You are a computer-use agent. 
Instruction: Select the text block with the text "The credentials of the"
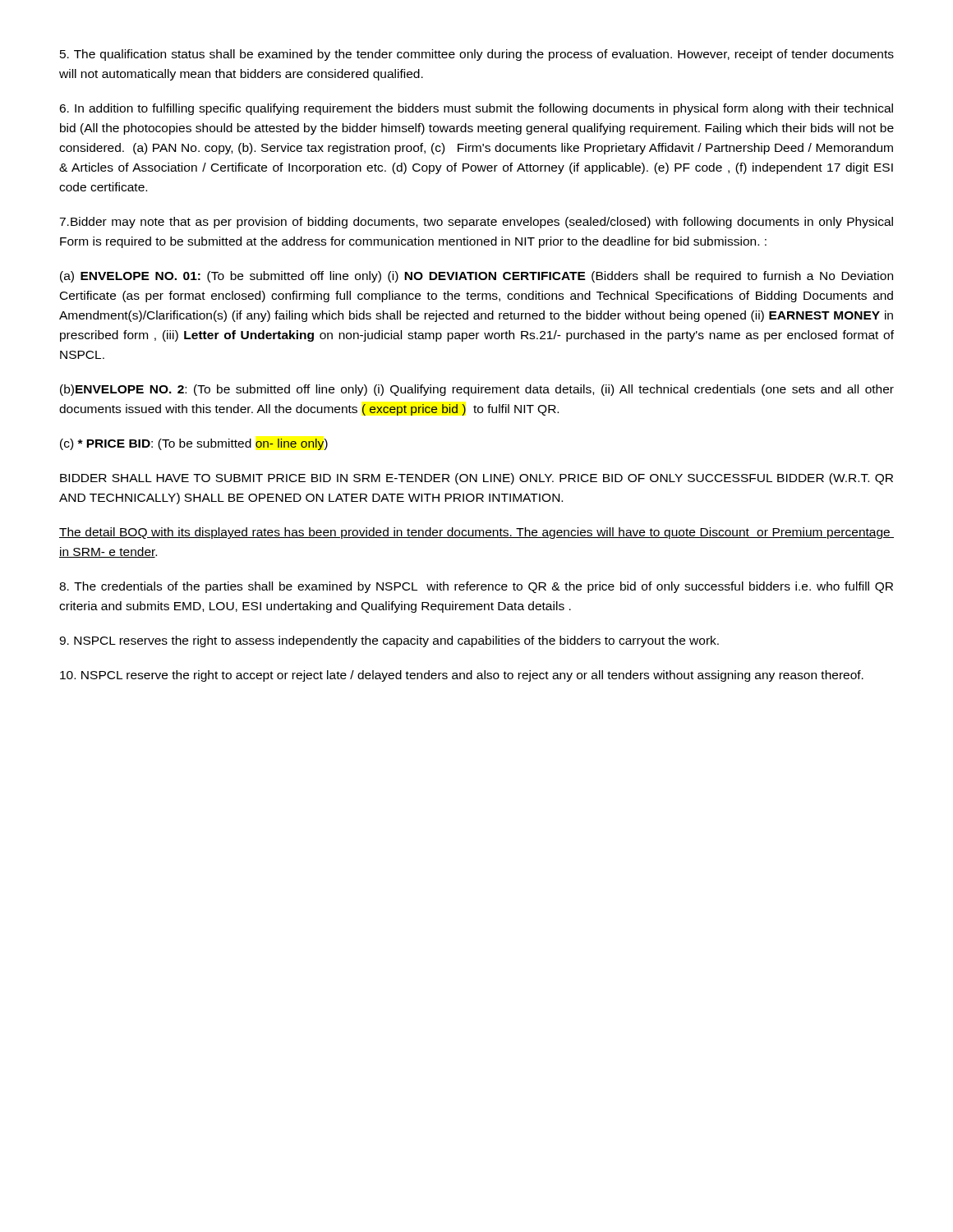[x=476, y=596]
